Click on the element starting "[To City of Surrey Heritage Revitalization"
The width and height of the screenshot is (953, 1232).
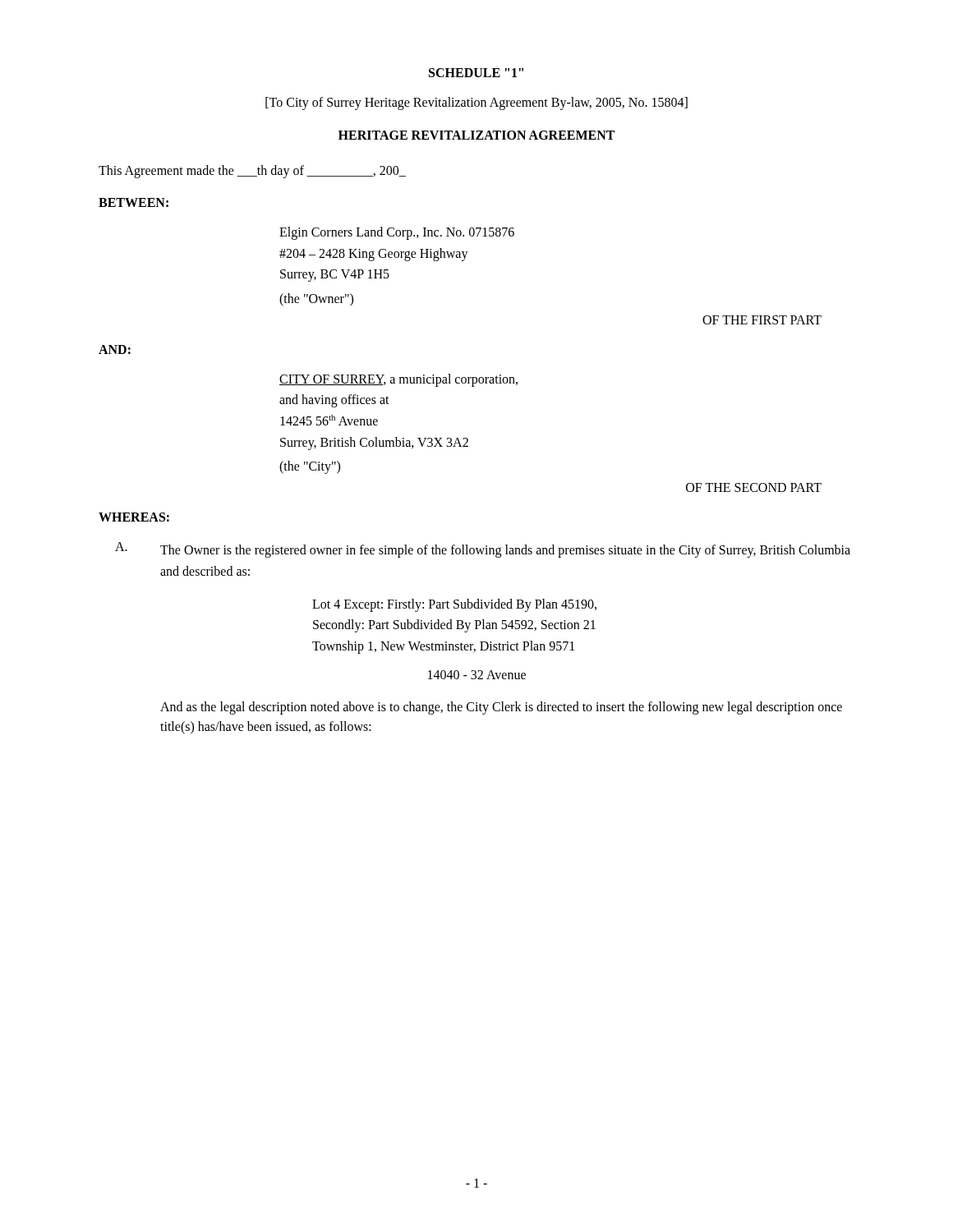(476, 102)
